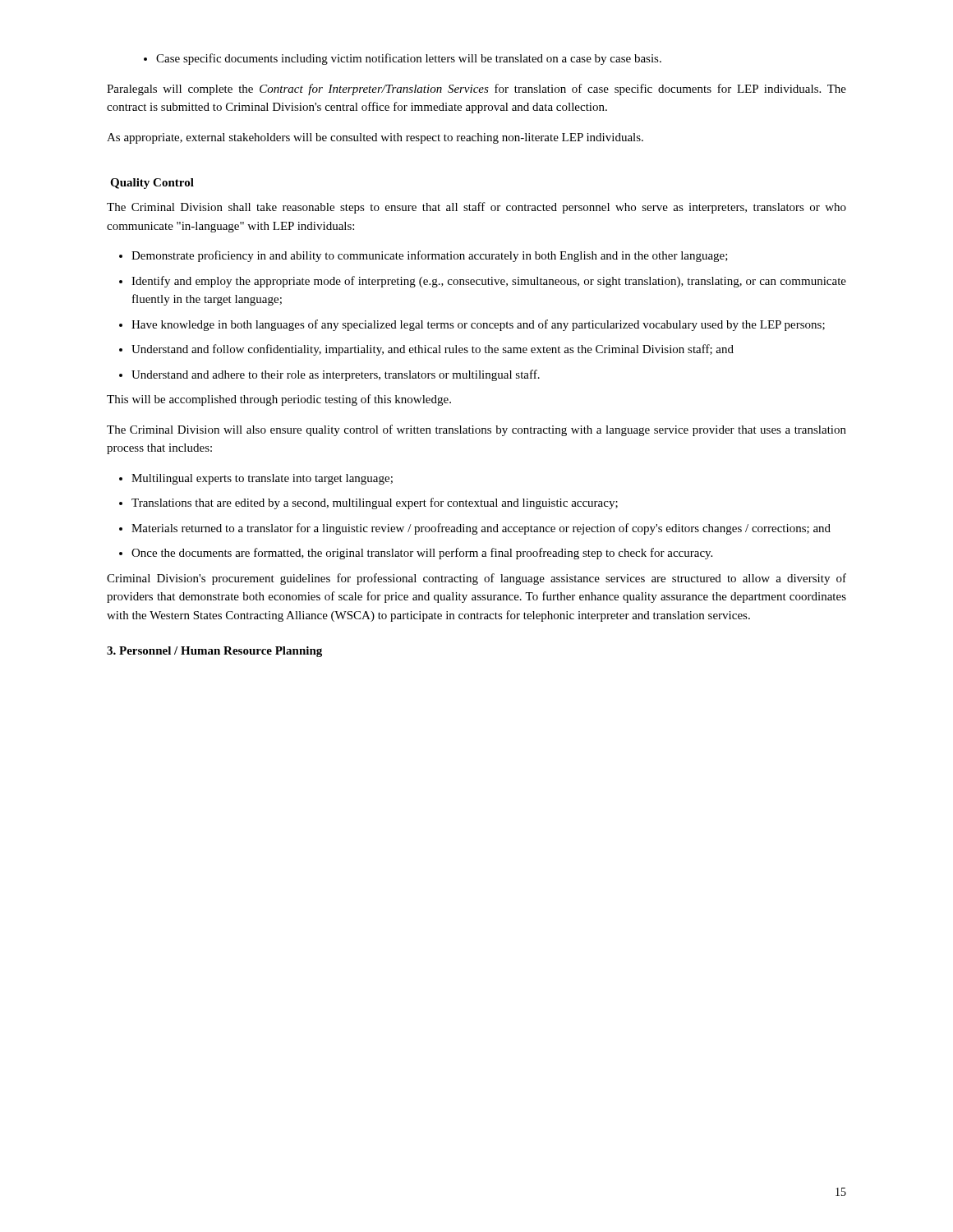Screen dimensions: 1232x953
Task: Click the passage that begins "Materials returned to a translator for a linguistic"
Action: 476,528
